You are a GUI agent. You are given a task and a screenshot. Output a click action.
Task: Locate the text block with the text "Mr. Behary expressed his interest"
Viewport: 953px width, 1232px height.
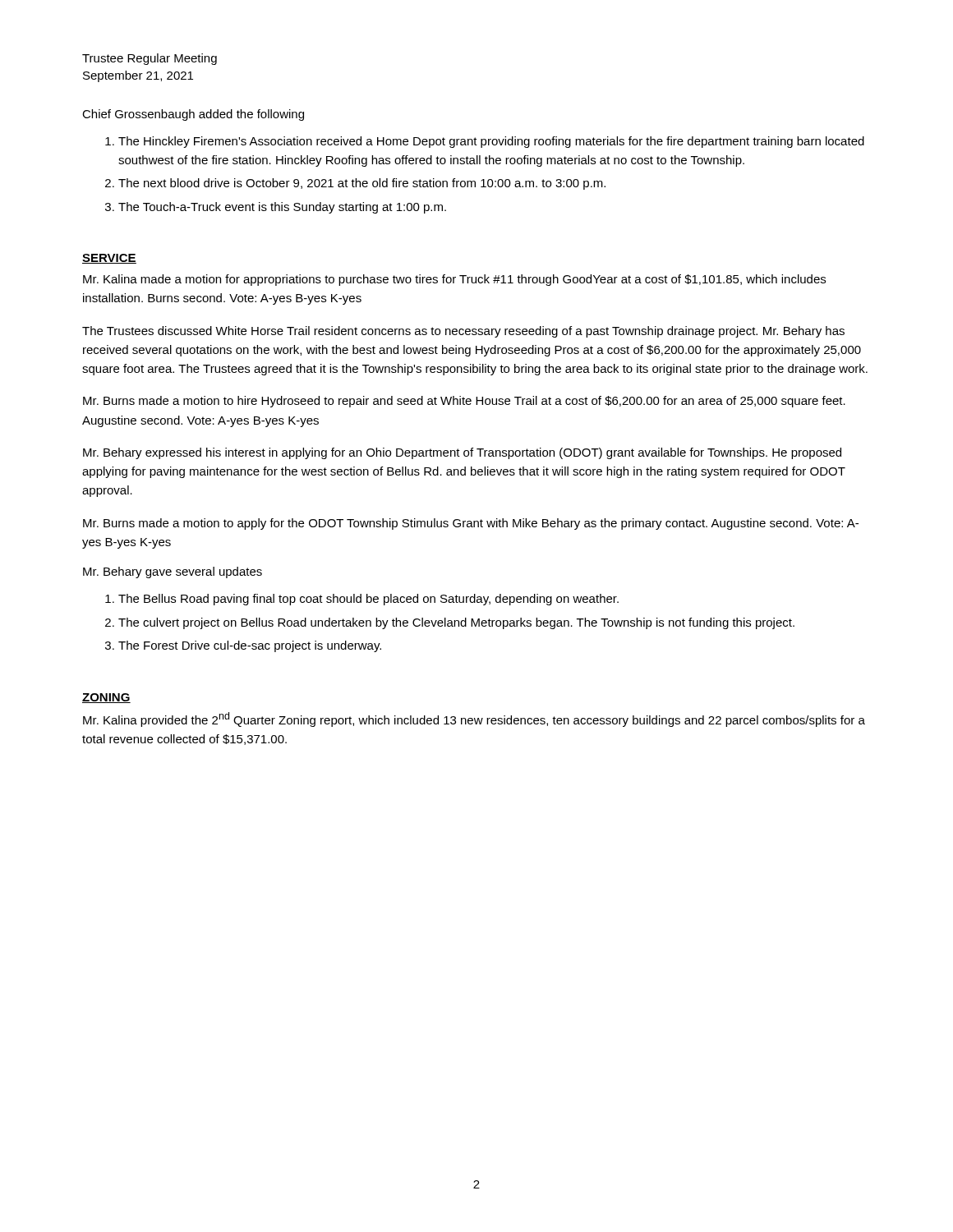464,471
